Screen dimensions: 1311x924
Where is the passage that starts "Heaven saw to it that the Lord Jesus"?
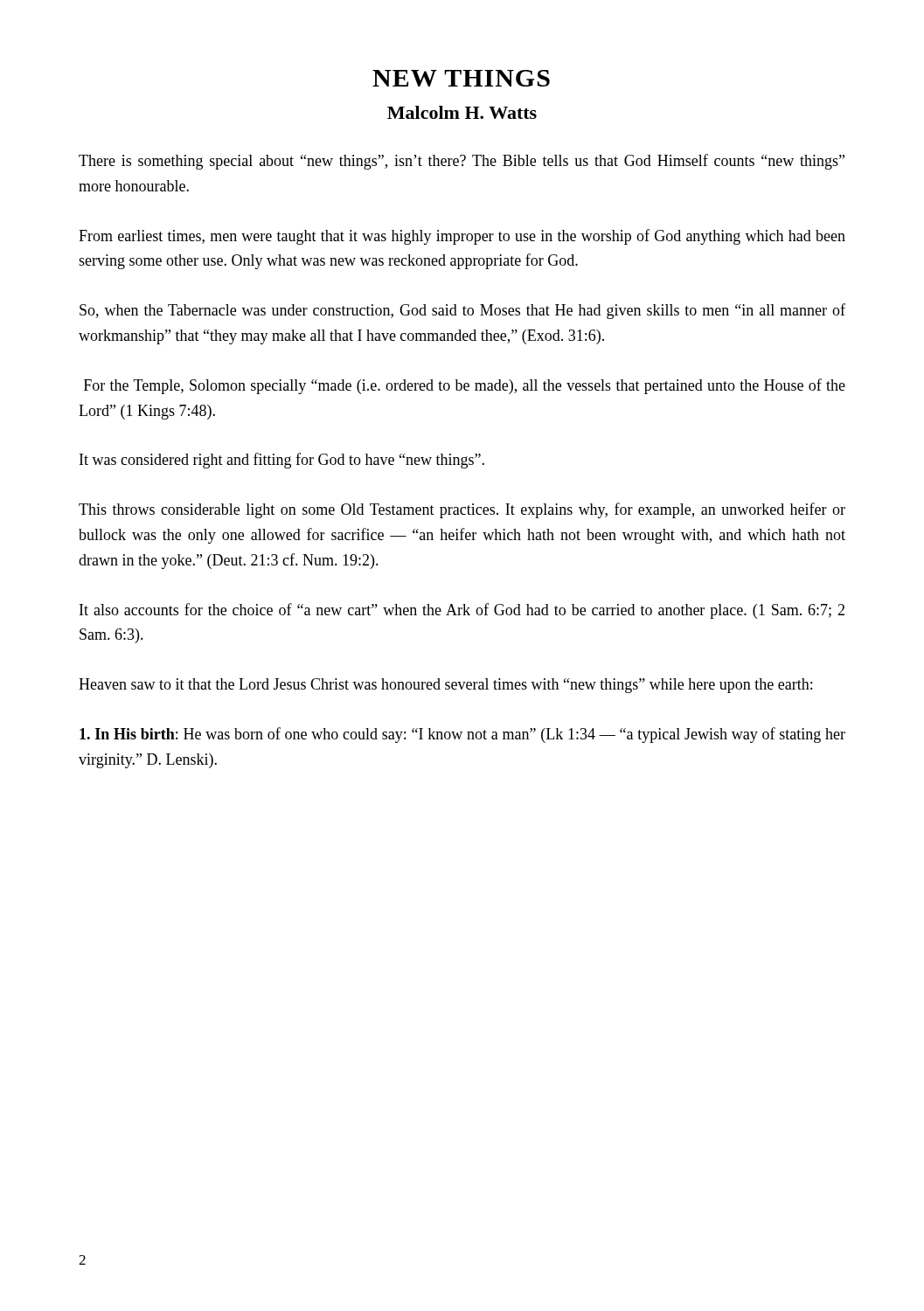click(x=446, y=684)
